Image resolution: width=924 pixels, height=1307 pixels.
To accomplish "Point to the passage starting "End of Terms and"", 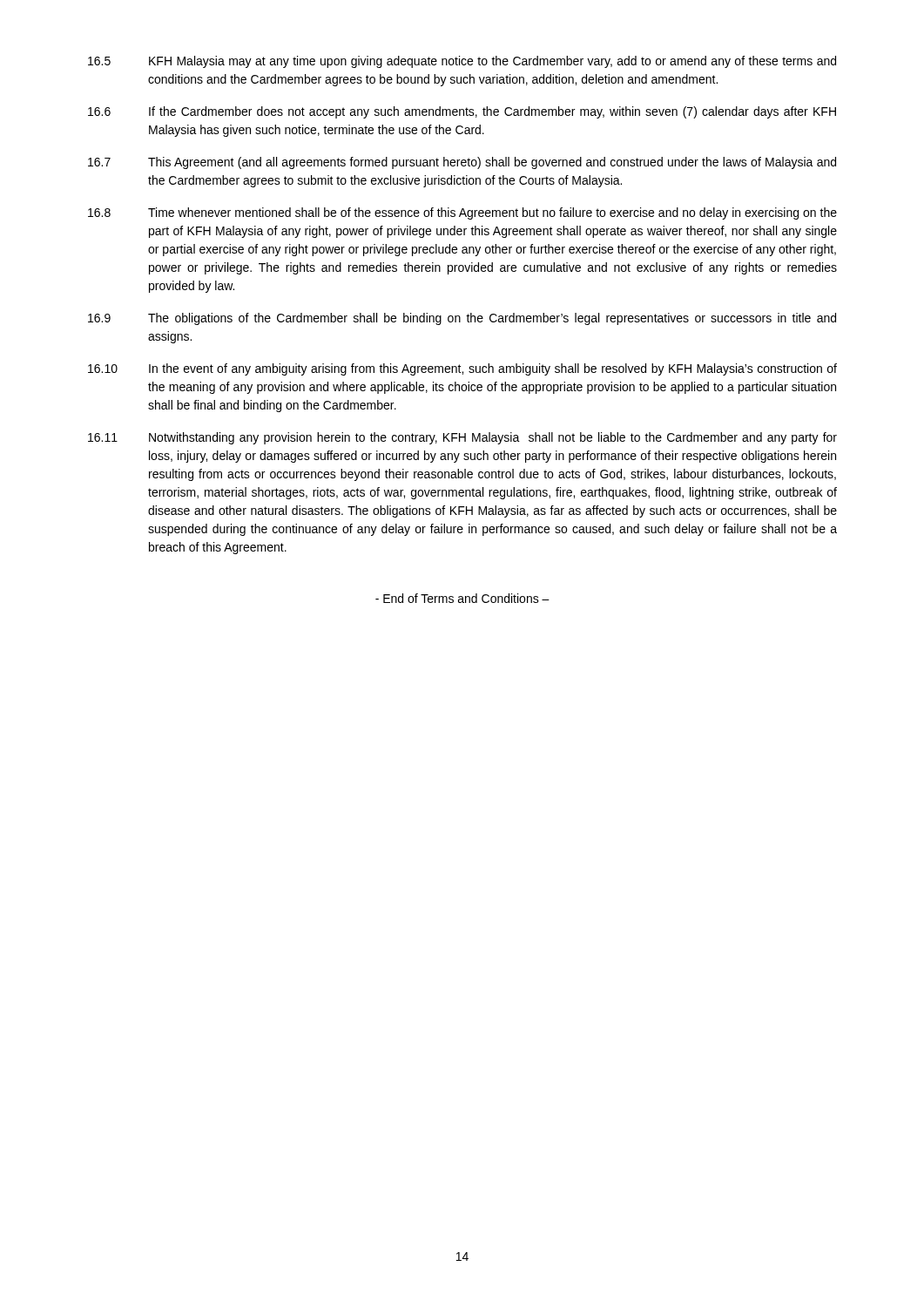I will click(x=462, y=599).
